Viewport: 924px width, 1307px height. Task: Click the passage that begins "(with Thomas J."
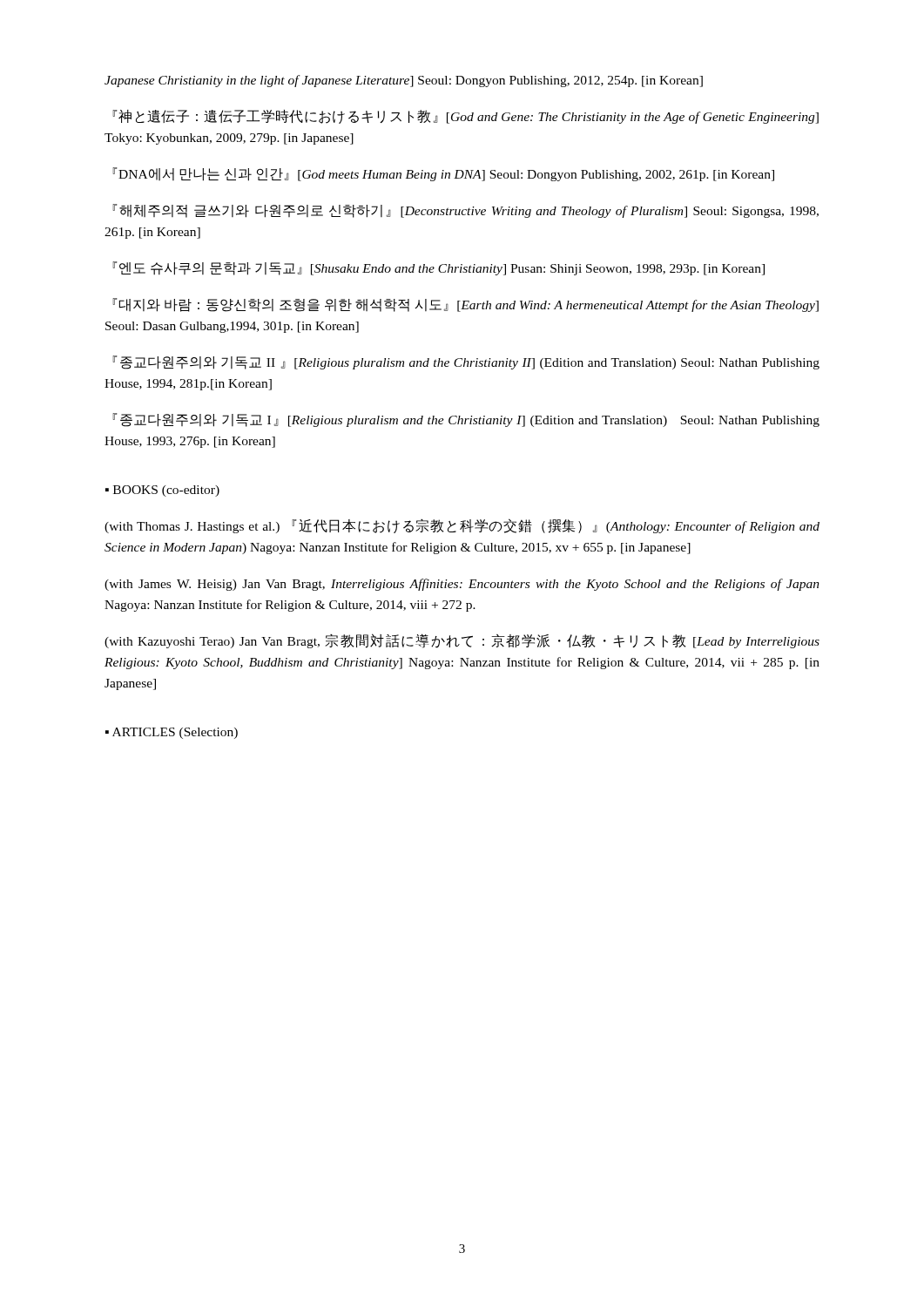[x=462, y=537]
